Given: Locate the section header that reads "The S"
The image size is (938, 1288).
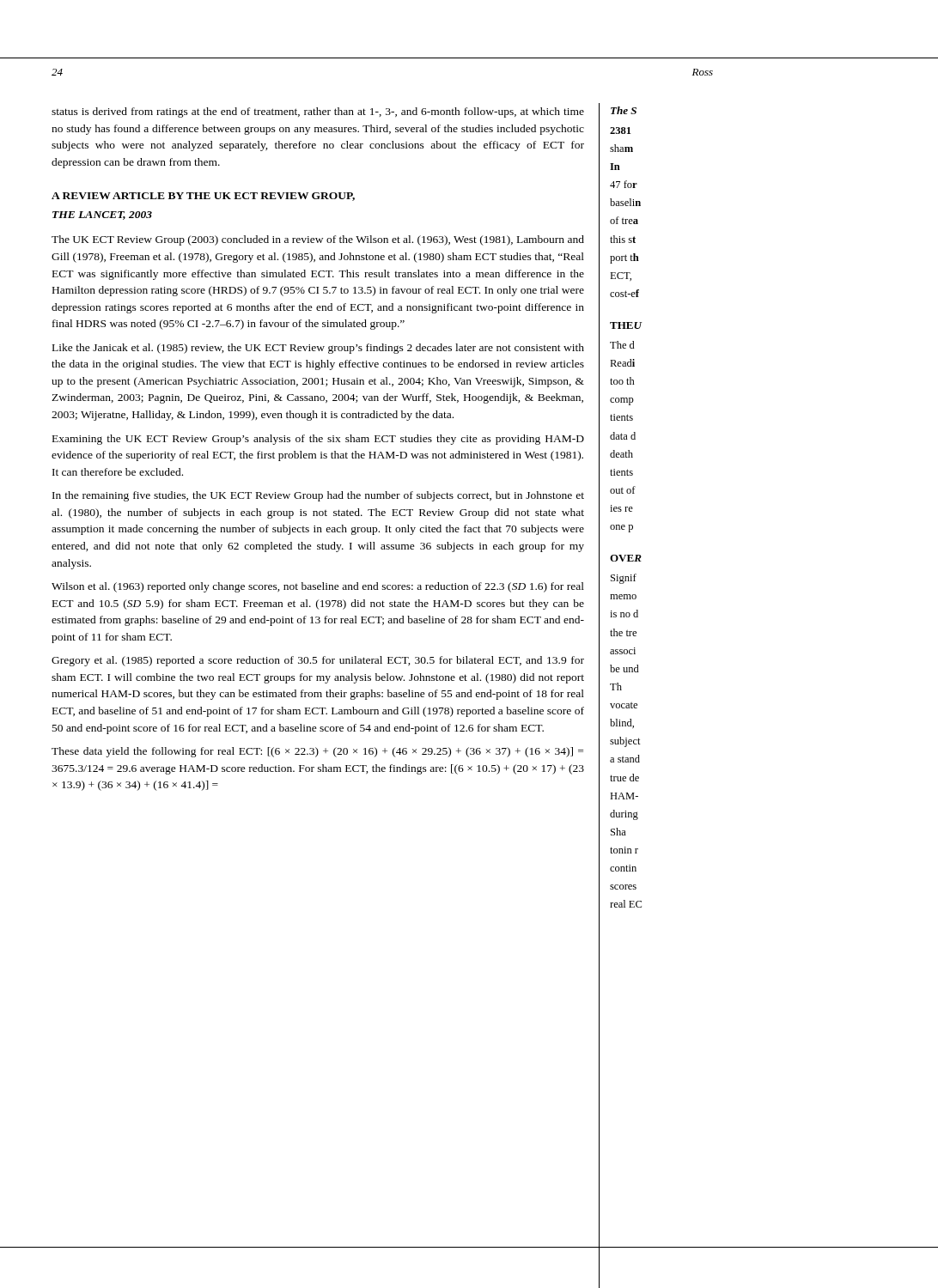Looking at the screenshot, I should [x=623, y=110].
